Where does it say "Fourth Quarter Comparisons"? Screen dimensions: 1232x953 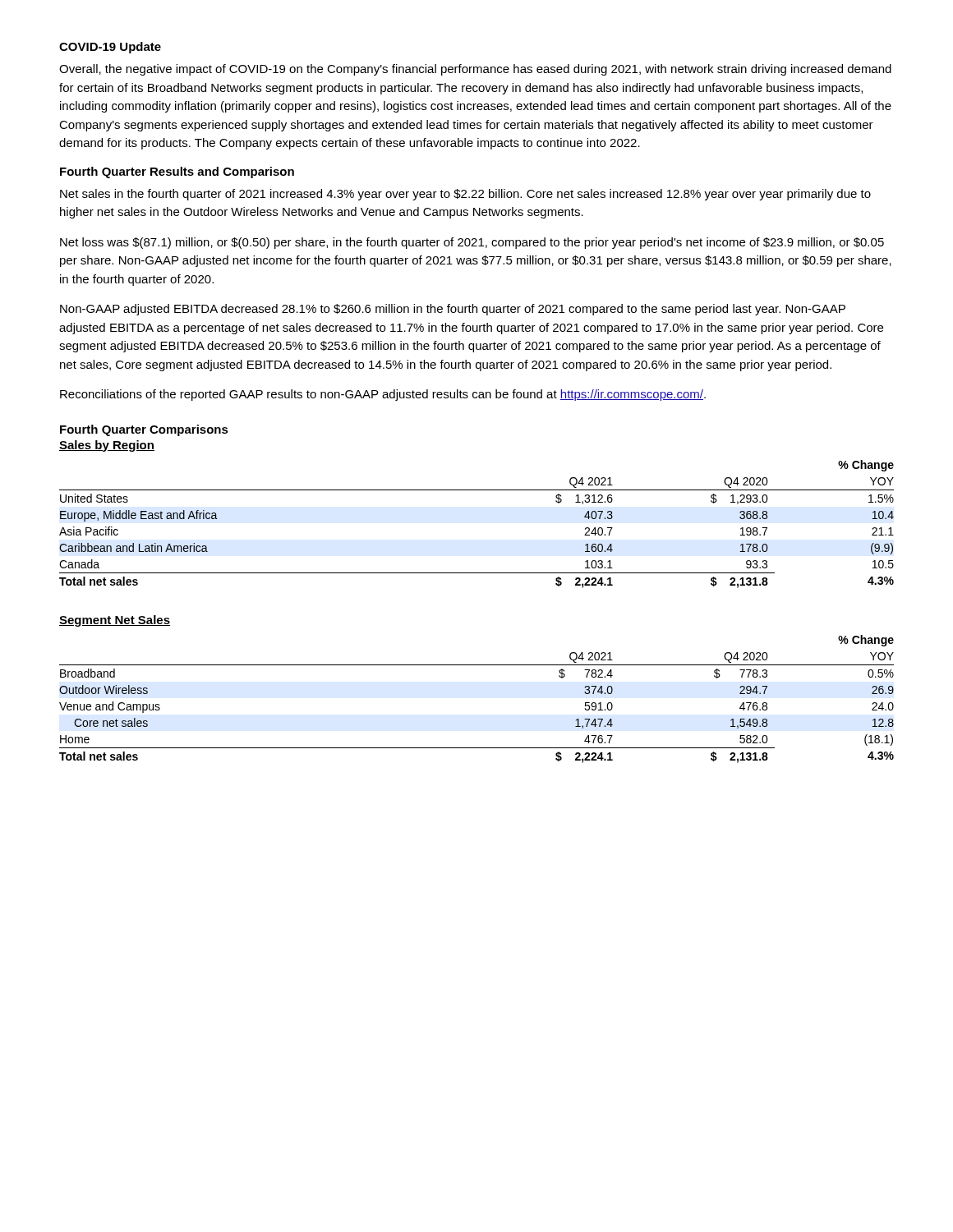(144, 429)
